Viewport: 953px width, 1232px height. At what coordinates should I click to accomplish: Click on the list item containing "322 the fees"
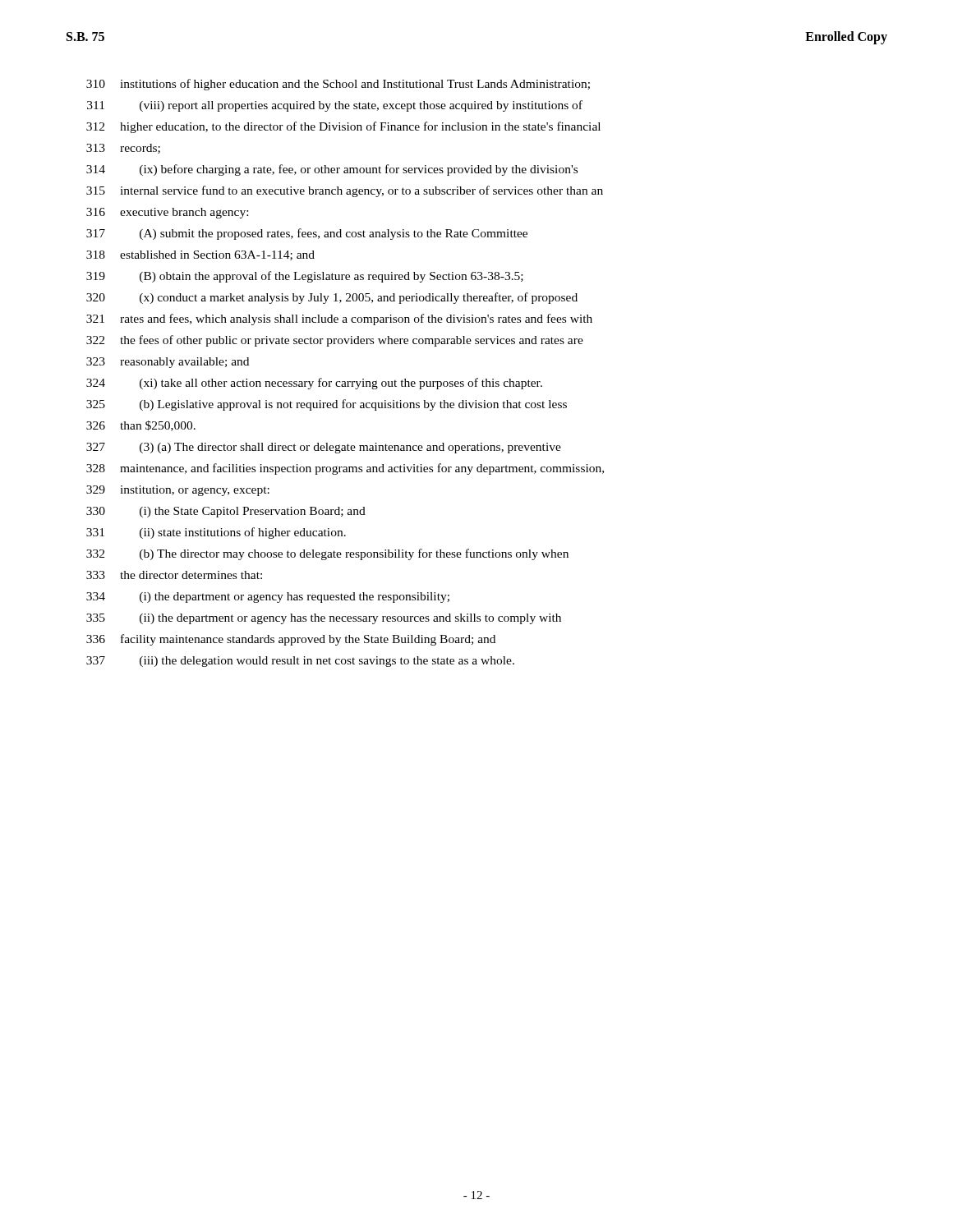[476, 340]
